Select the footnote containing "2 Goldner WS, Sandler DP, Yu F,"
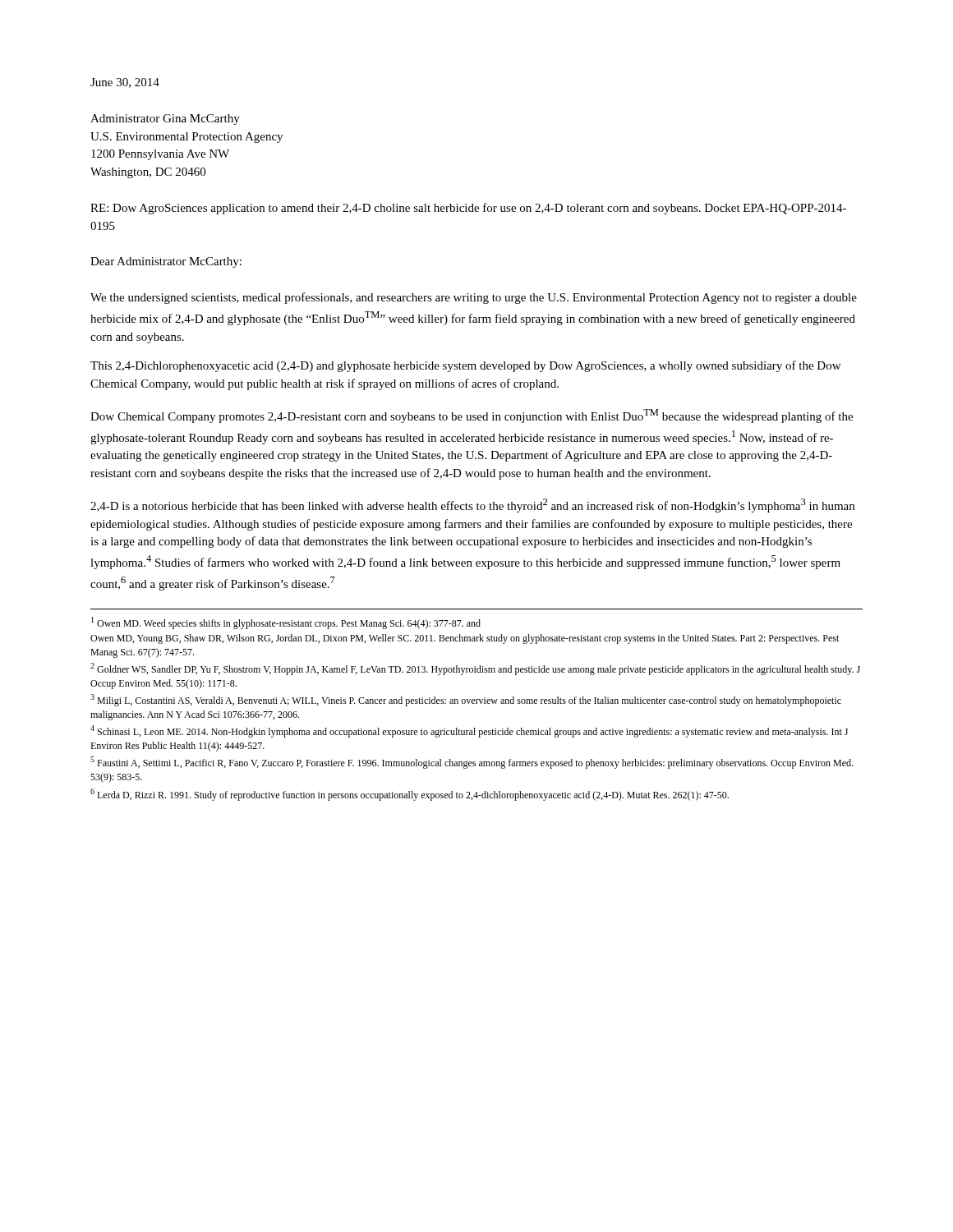The width and height of the screenshot is (953, 1232). click(x=476, y=675)
